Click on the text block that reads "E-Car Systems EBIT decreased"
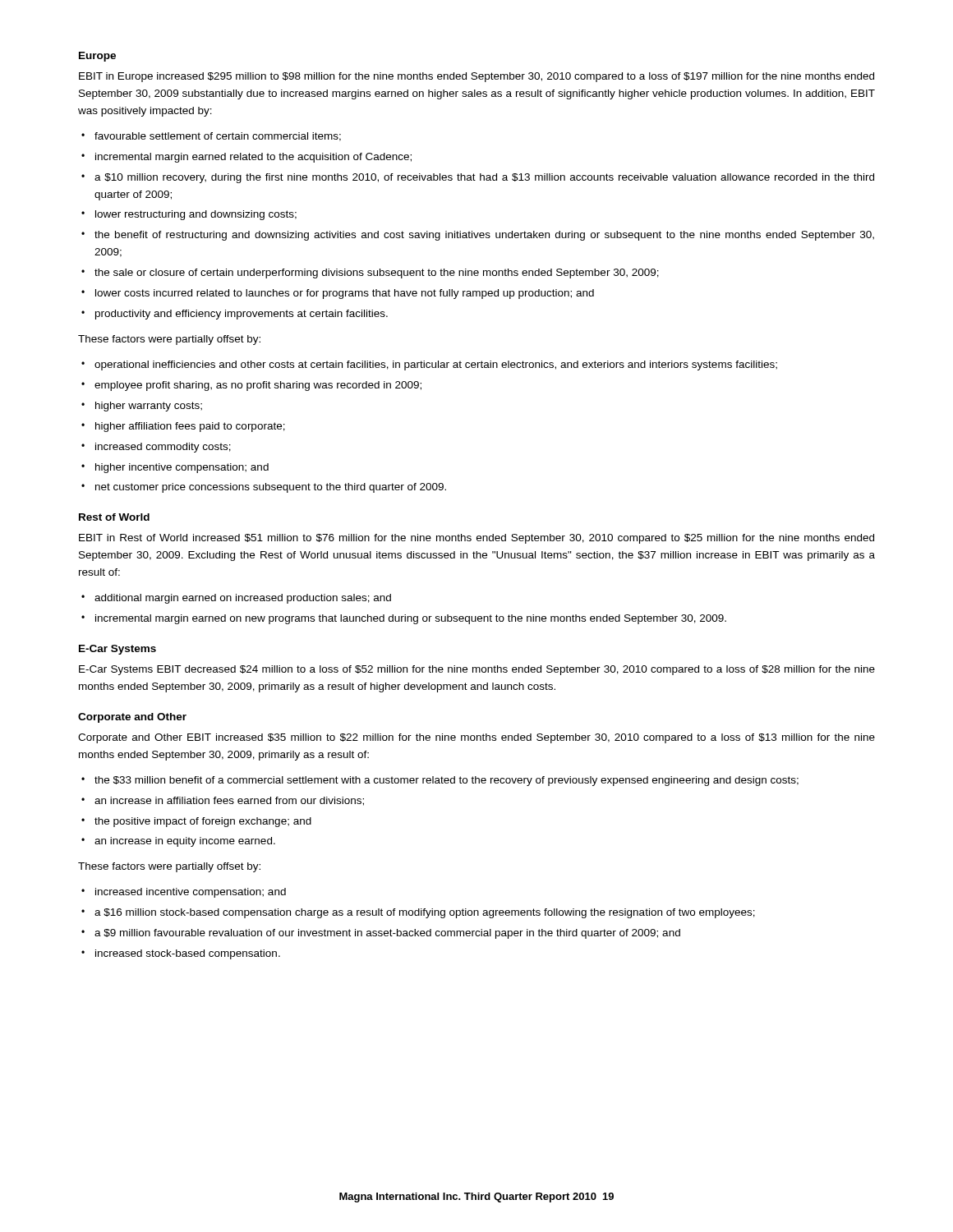The width and height of the screenshot is (953, 1232). pos(476,678)
